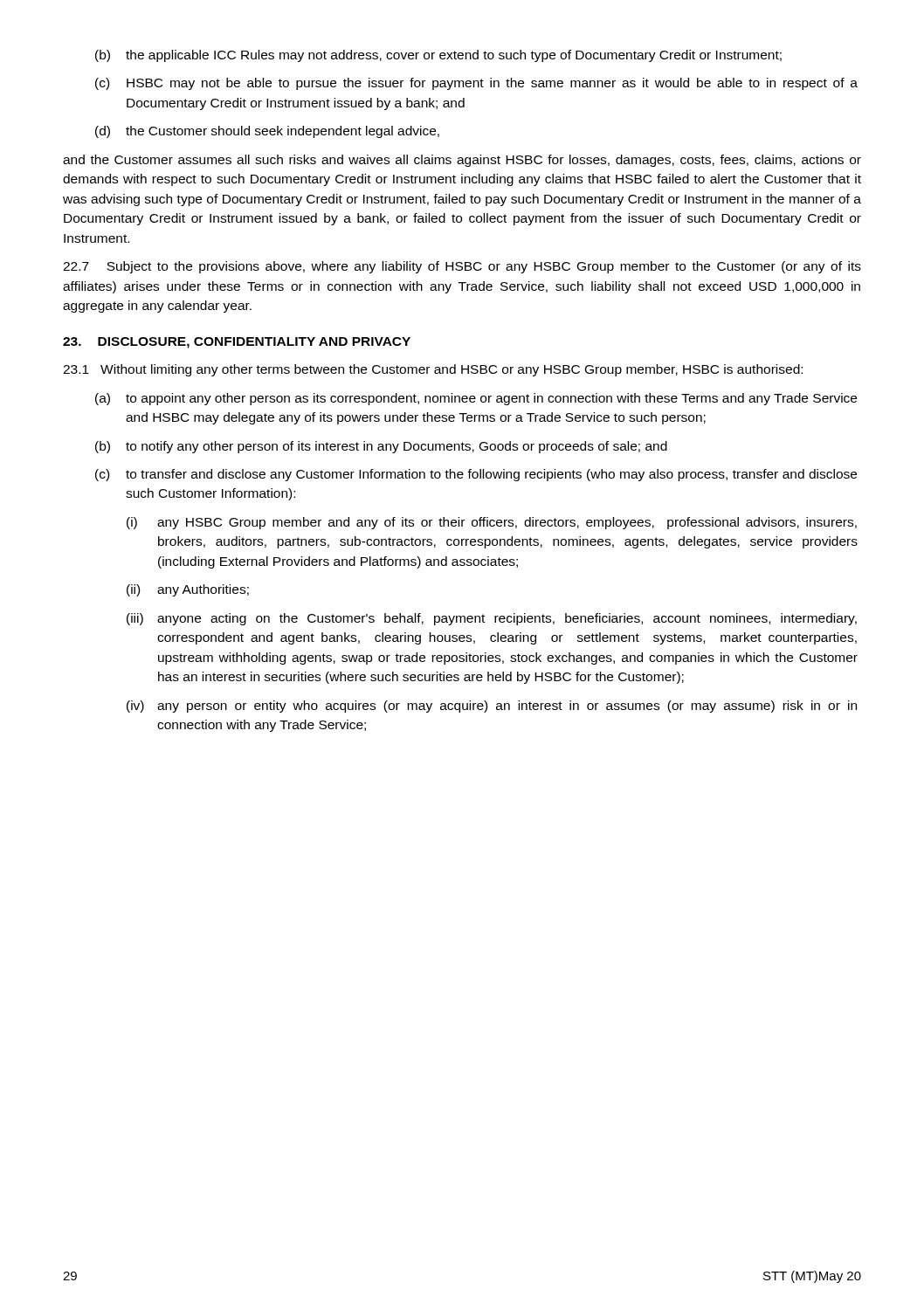This screenshot has width=924, height=1310.
Task: Select the block starting "(c)HSBC may not be able to pursue"
Action: pyautogui.click(x=476, y=93)
